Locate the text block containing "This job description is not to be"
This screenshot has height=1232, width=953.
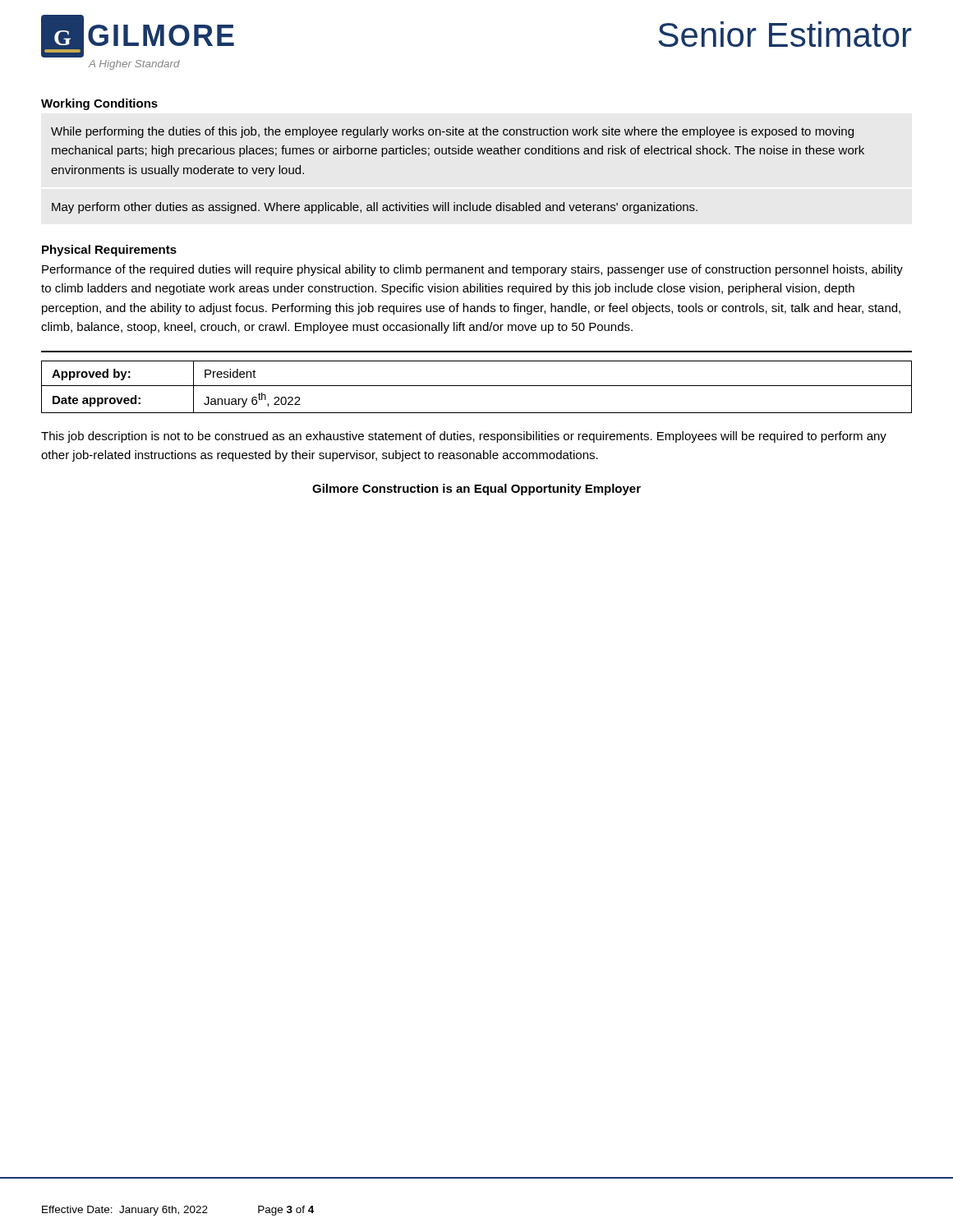(x=464, y=445)
